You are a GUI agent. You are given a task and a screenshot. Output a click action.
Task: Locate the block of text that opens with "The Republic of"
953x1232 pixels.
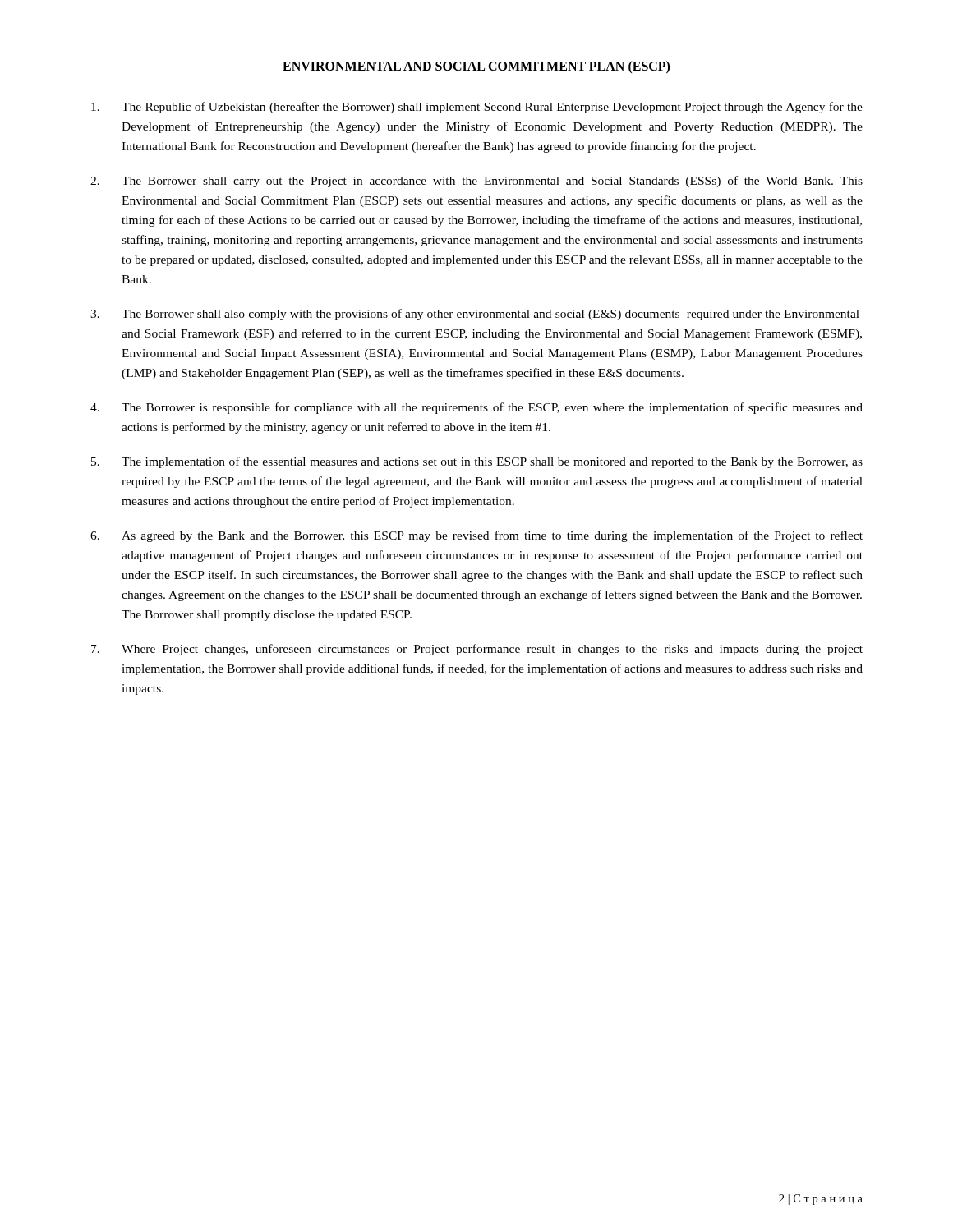tap(476, 127)
